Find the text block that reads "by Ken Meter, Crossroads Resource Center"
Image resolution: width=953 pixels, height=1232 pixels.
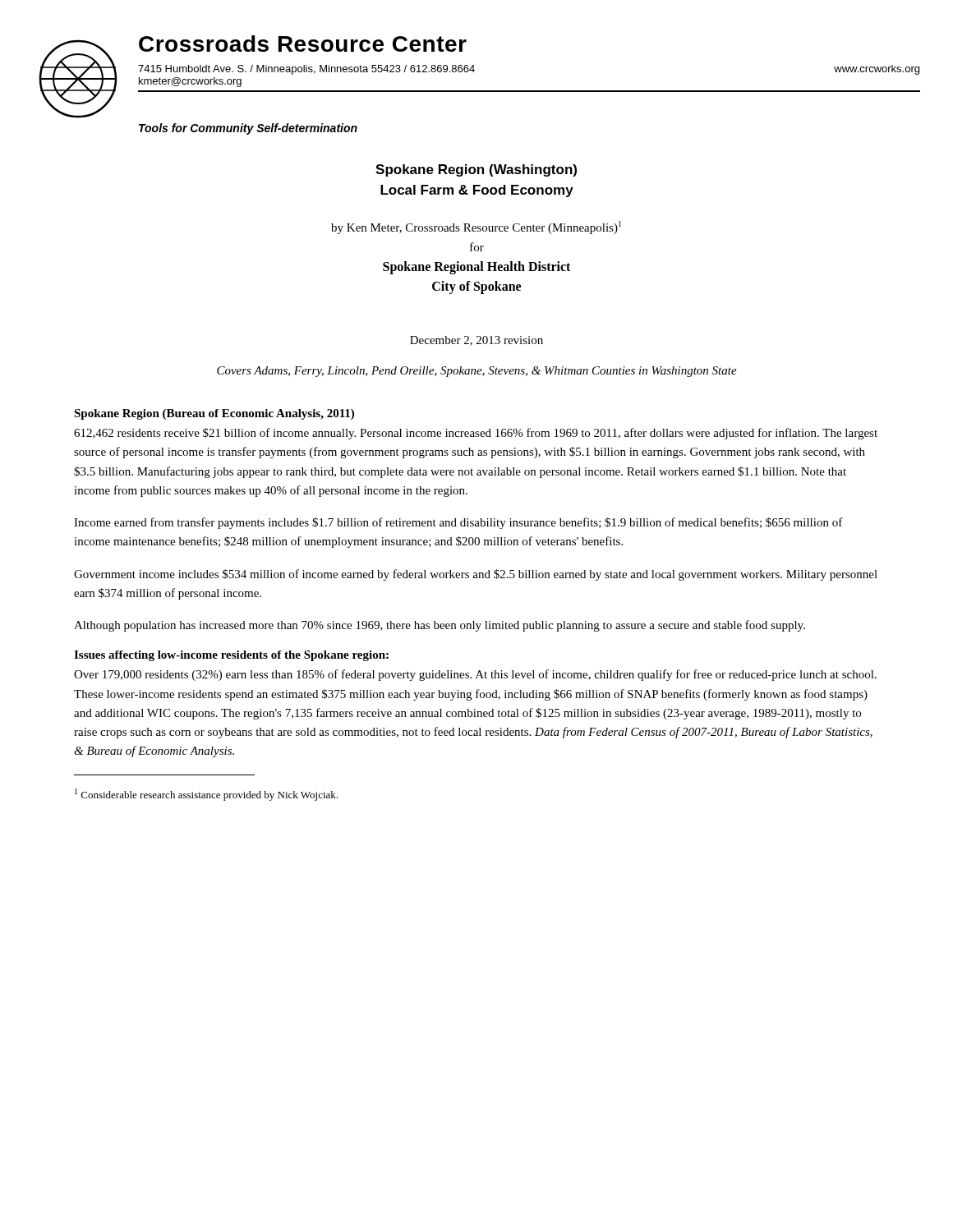[x=476, y=257]
